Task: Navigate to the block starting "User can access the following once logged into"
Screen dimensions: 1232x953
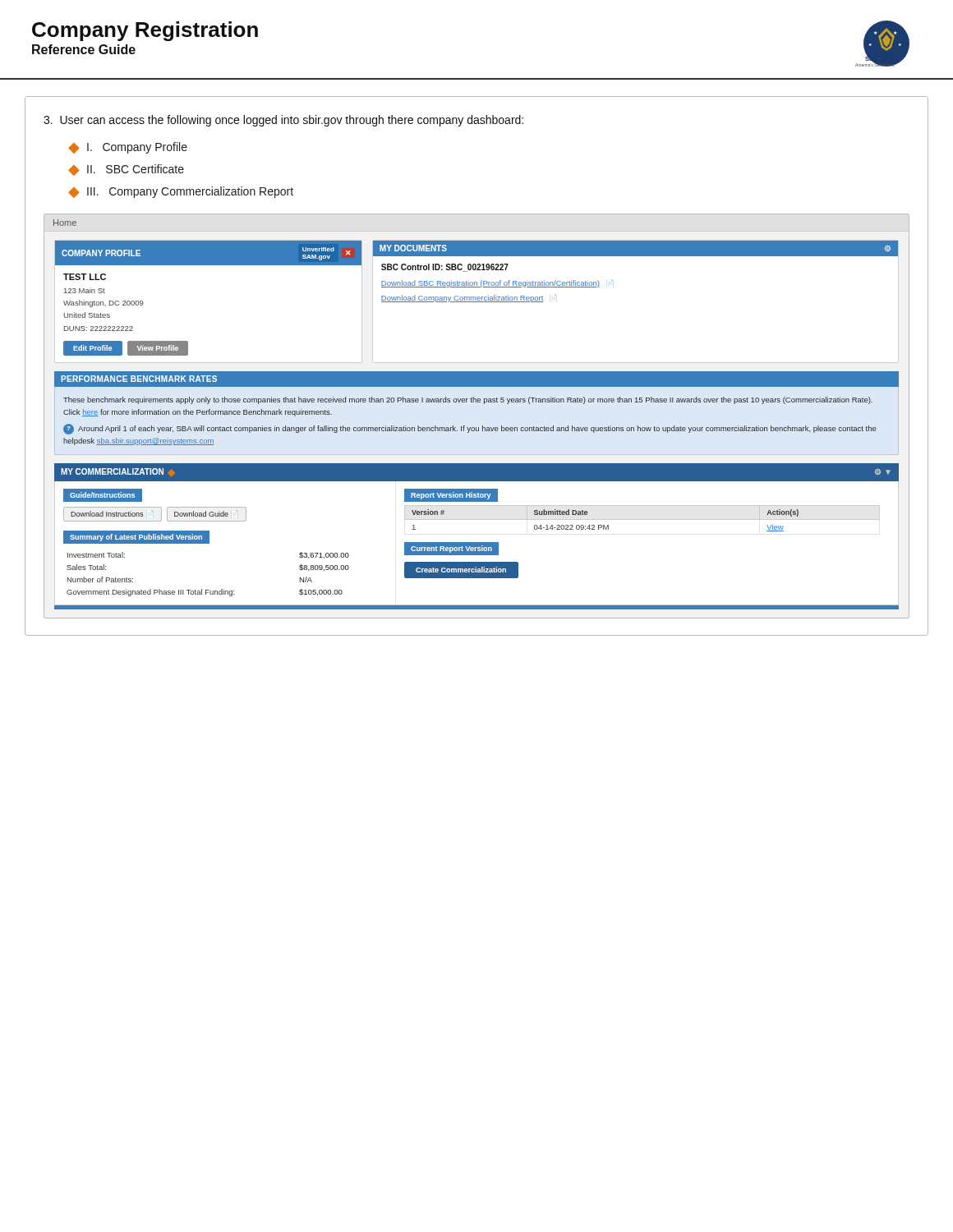Action: (x=284, y=120)
